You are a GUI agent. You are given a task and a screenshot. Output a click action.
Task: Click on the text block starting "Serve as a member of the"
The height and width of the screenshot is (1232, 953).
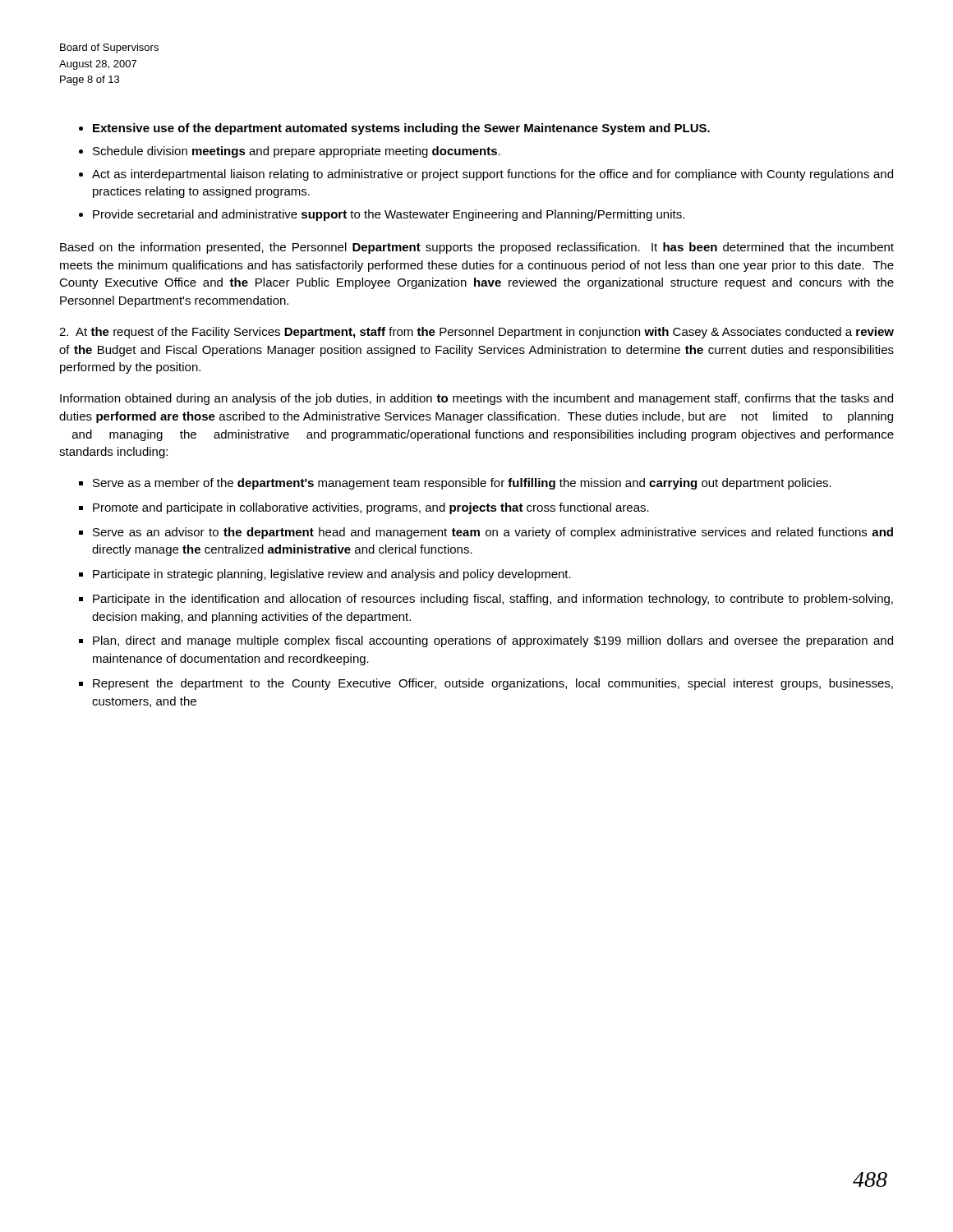(x=462, y=483)
